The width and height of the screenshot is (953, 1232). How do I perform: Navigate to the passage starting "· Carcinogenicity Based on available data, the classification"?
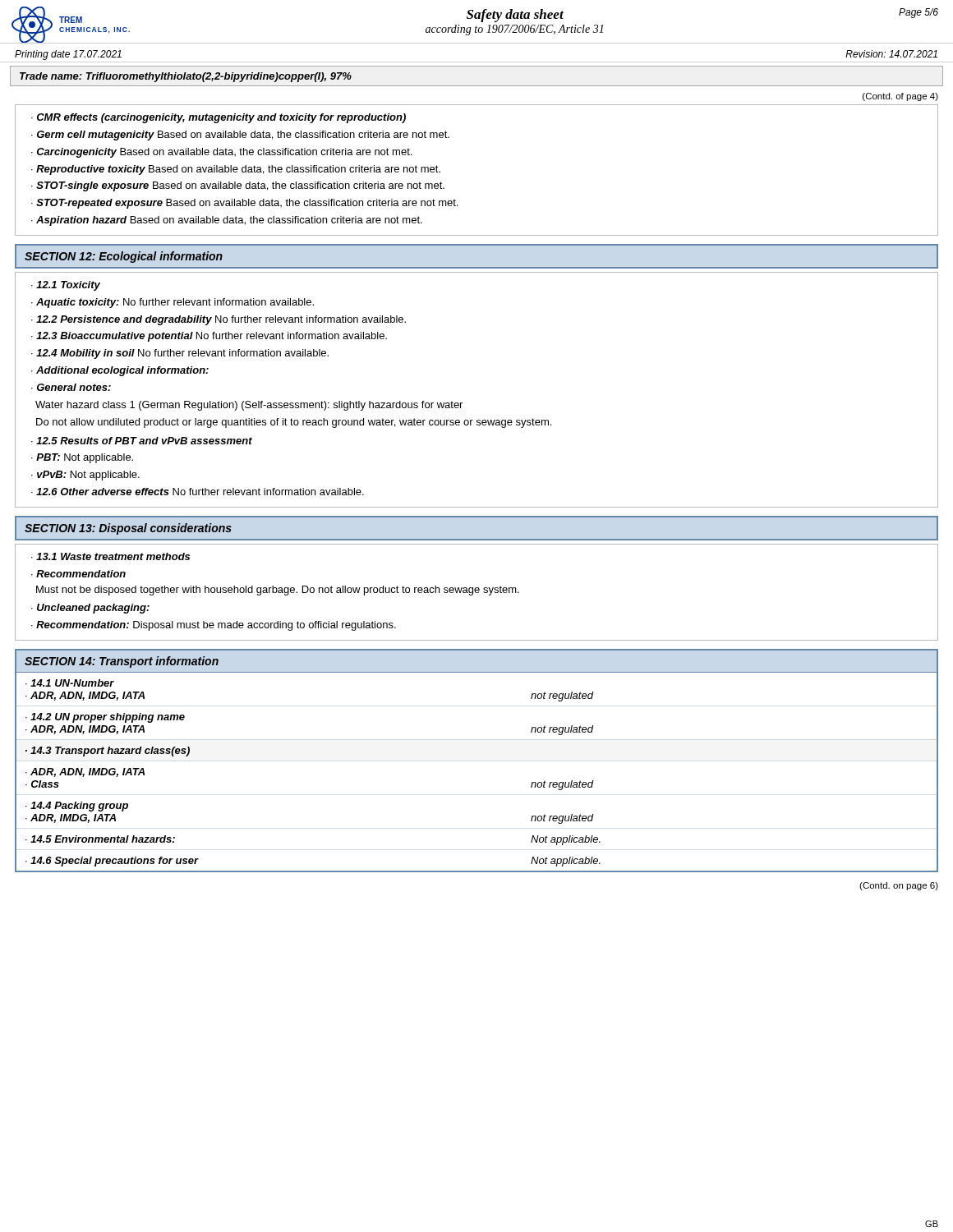[x=222, y=151]
